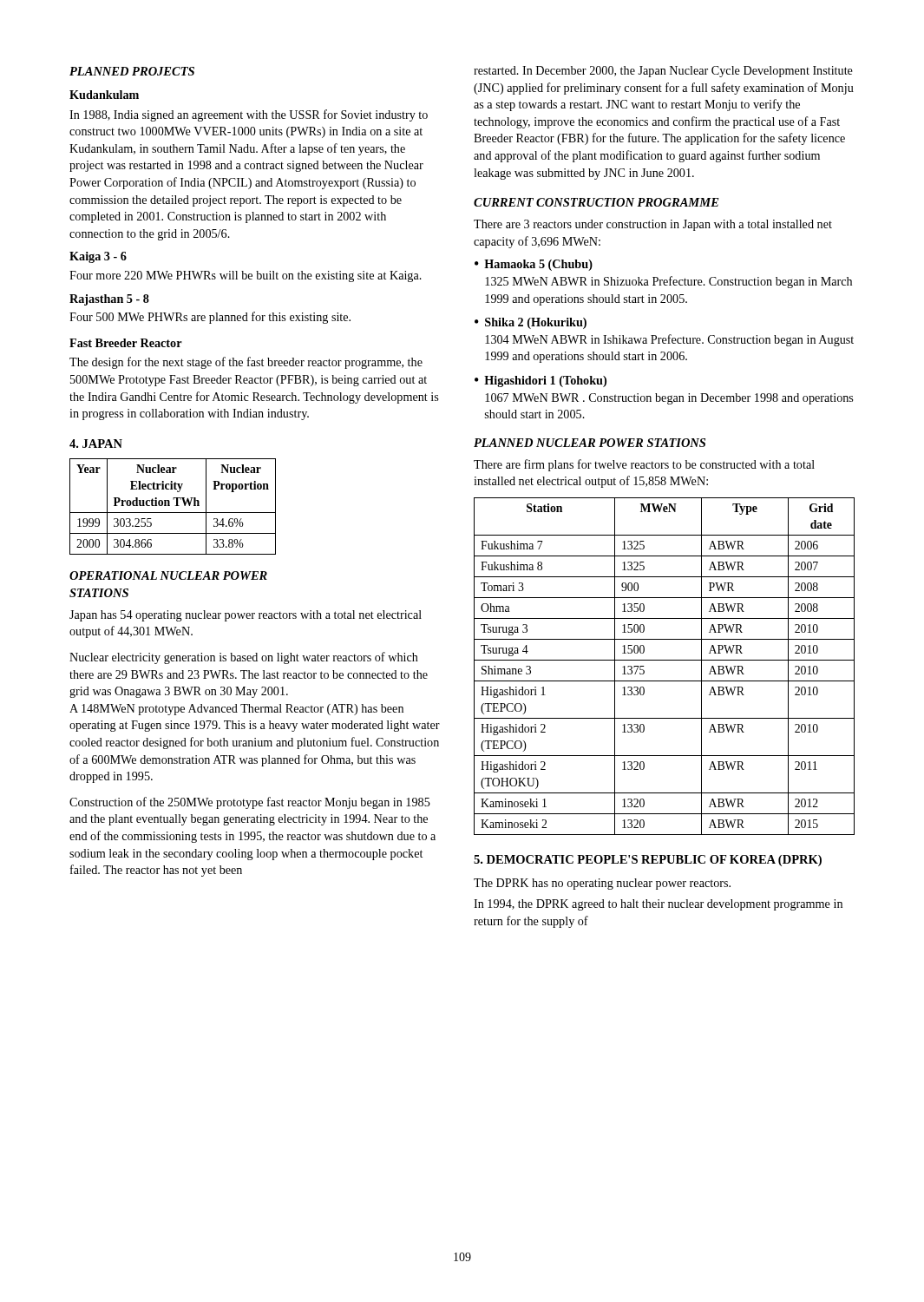Viewport: 924px width, 1302px height.
Task: Find the text block that reads "restarted. In December 2000, the Japan Nuclear Cycle"
Action: (664, 121)
